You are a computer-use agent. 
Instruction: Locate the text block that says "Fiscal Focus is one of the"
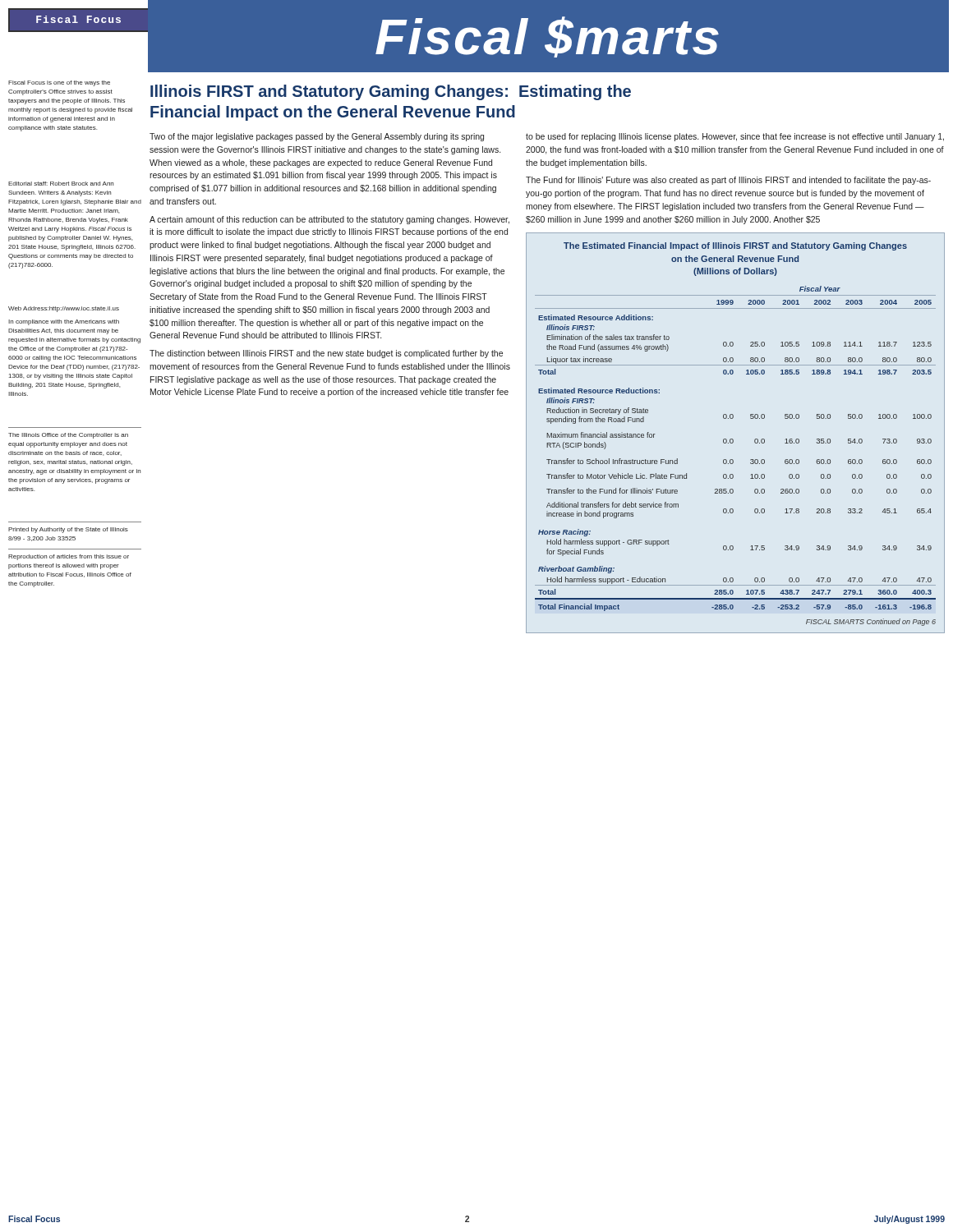click(x=75, y=105)
